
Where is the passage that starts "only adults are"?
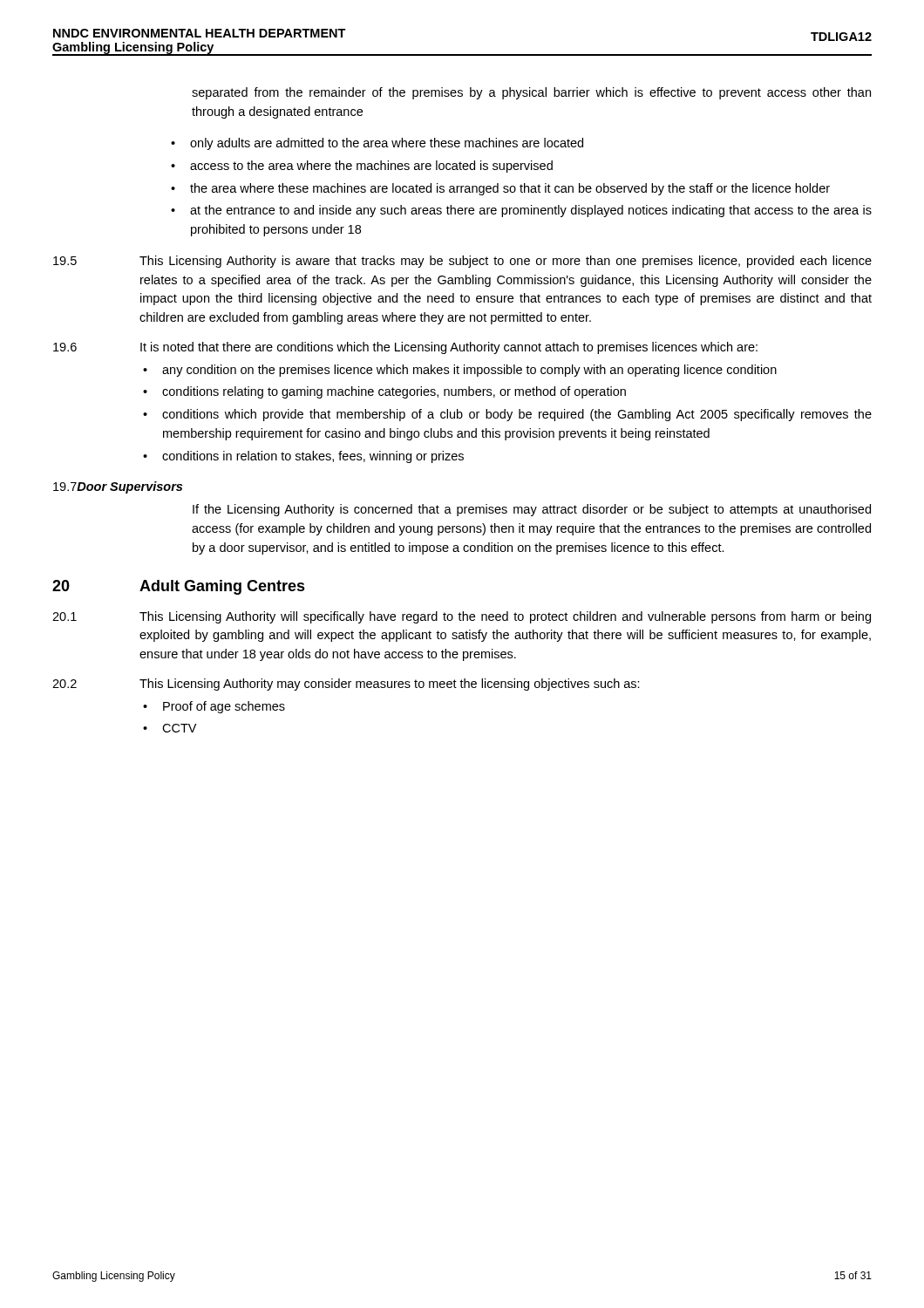point(387,143)
